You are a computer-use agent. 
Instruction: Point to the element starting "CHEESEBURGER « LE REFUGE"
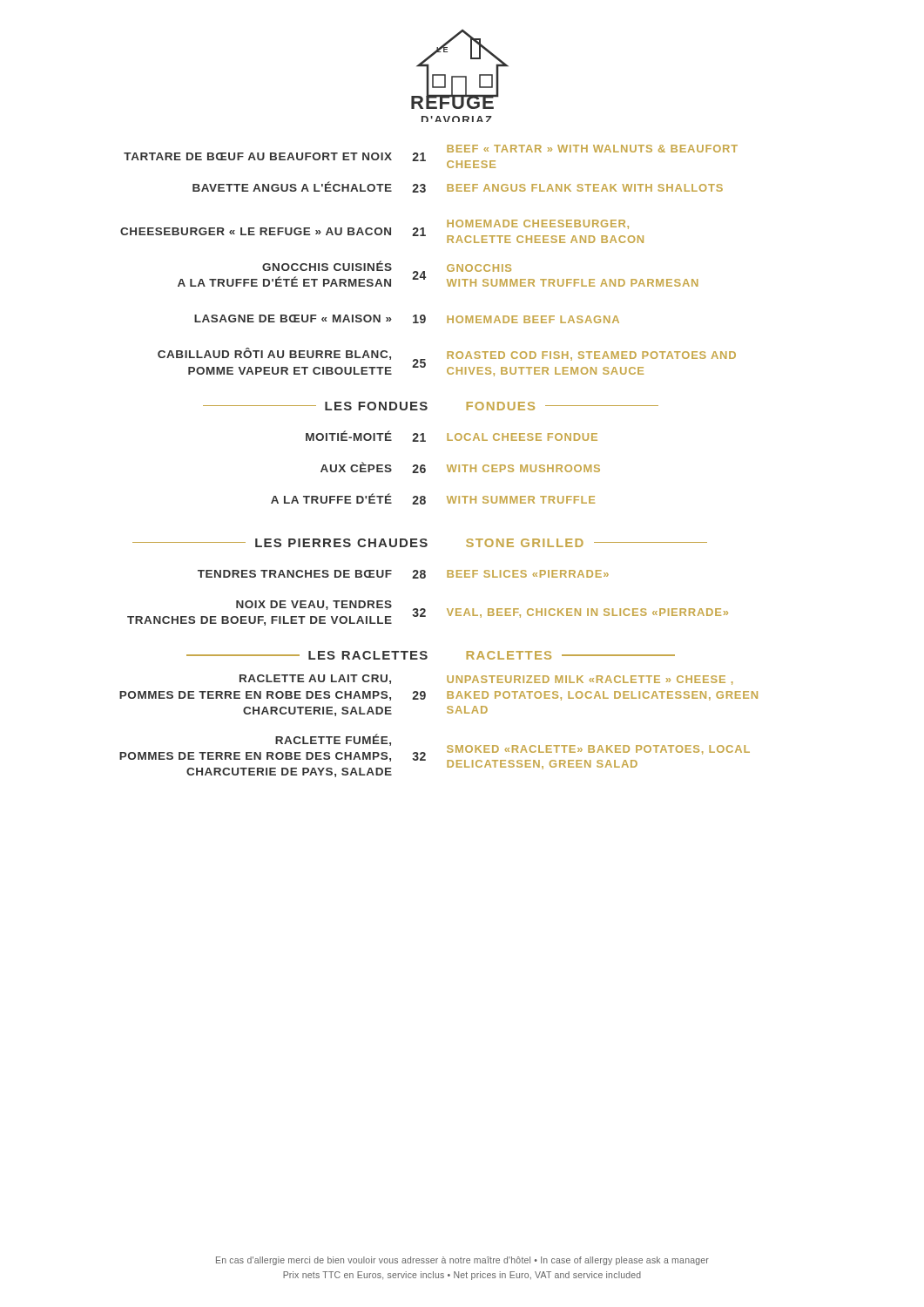tap(462, 232)
